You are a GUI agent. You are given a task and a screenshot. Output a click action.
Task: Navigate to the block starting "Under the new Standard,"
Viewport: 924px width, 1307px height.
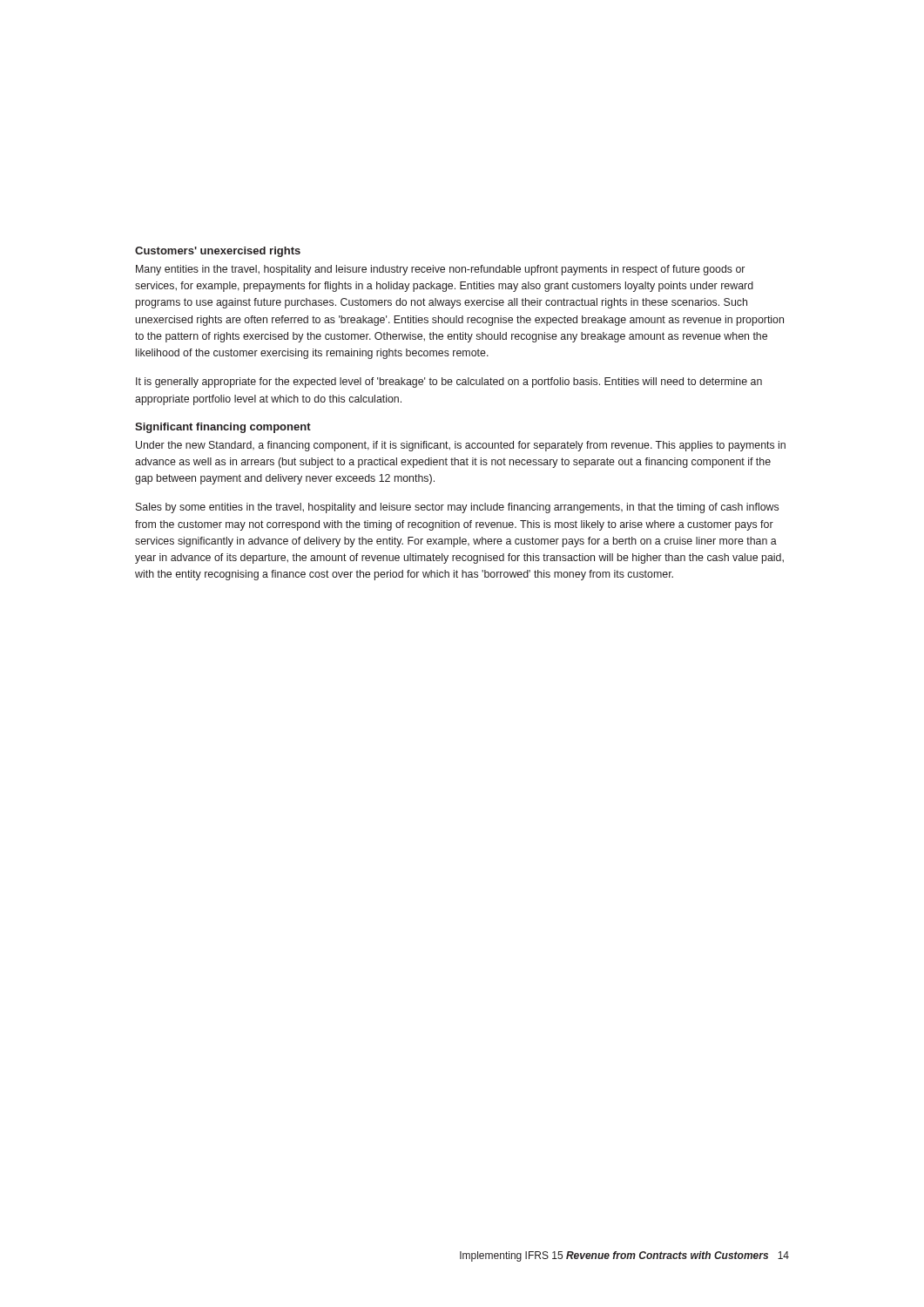click(461, 462)
